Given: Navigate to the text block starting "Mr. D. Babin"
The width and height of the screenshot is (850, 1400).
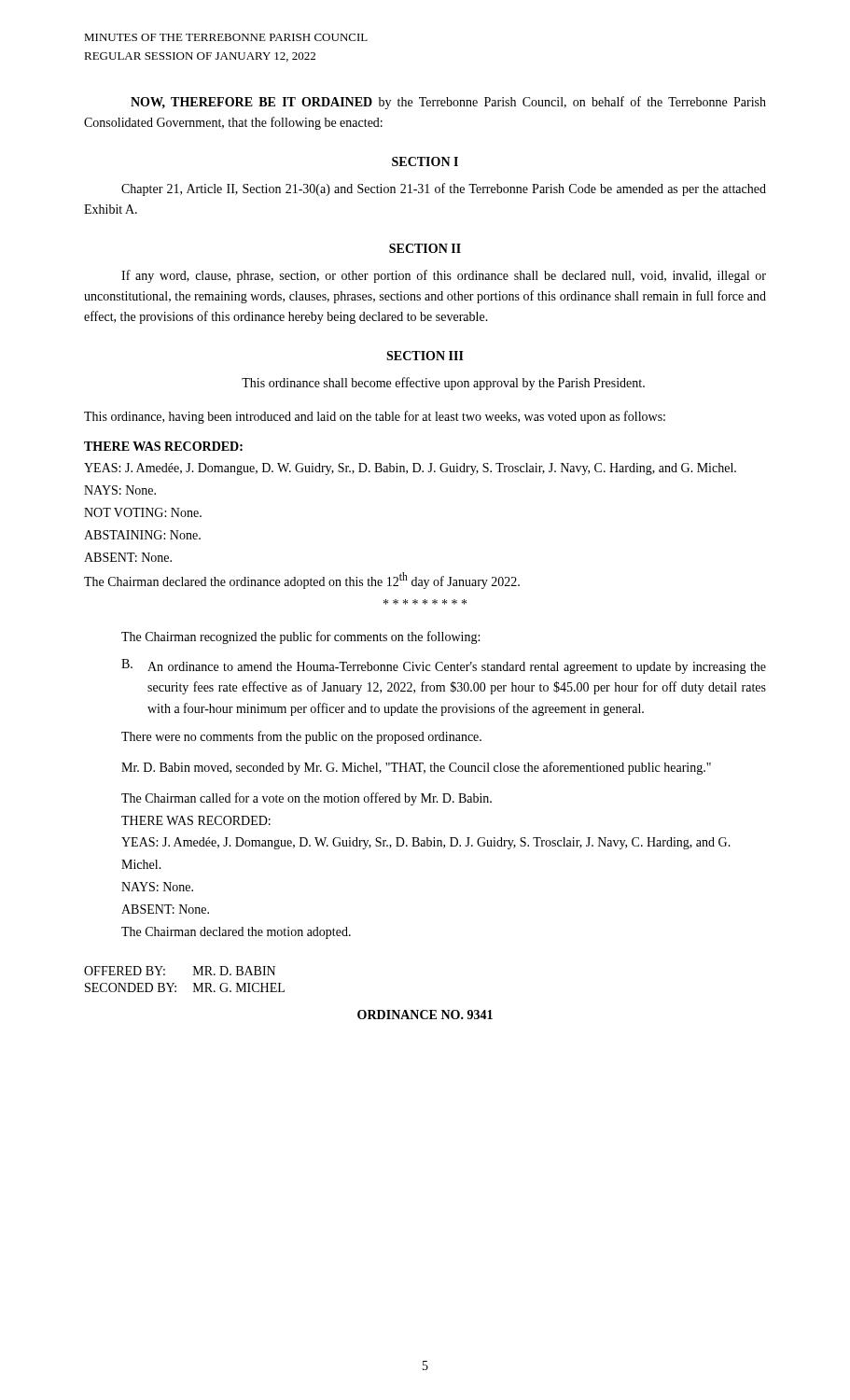Looking at the screenshot, I should pos(416,767).
